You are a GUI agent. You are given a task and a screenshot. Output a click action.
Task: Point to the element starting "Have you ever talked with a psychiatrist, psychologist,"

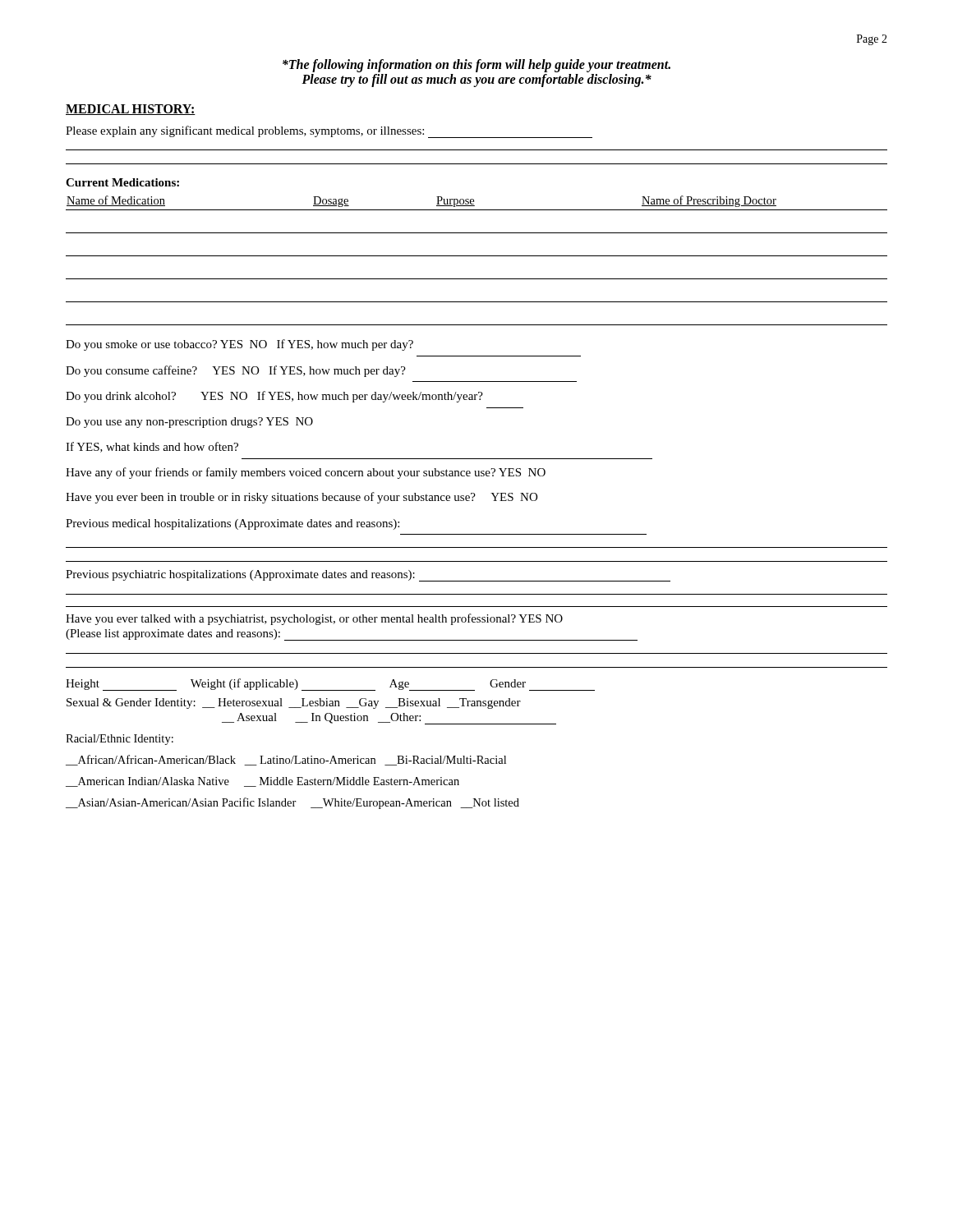pyautogui.click(x=352, y=626)
